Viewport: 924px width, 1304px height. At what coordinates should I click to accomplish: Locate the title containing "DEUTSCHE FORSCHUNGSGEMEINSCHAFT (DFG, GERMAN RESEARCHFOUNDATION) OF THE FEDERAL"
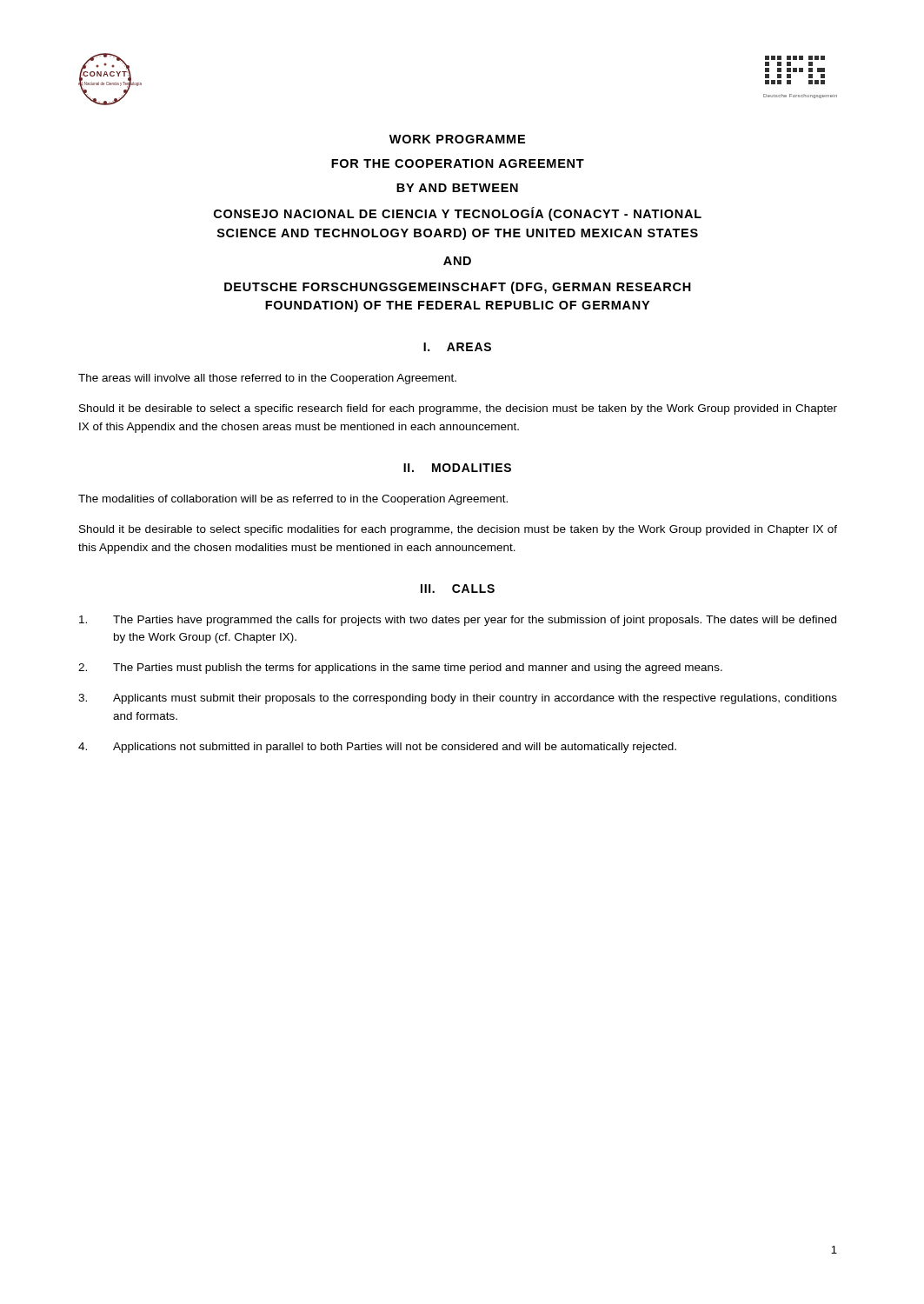(458, 296)
